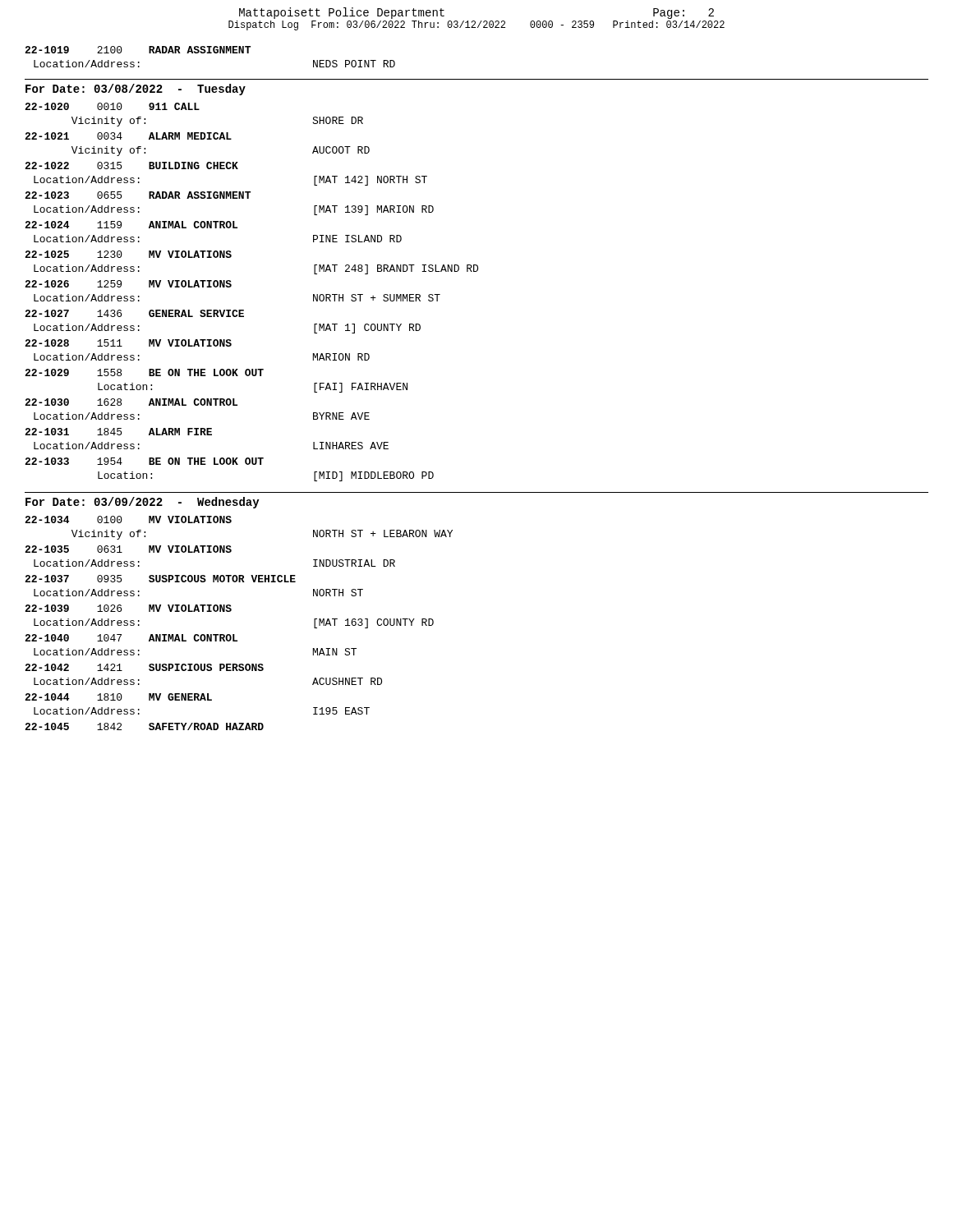Image resolution: width=953 pixels, height=1232 pixels.
Task: Navigate to the text starting "22-1028 1511 MV VIOLATIONS Location/Address: MARION RD"
Action: (47, 343)
